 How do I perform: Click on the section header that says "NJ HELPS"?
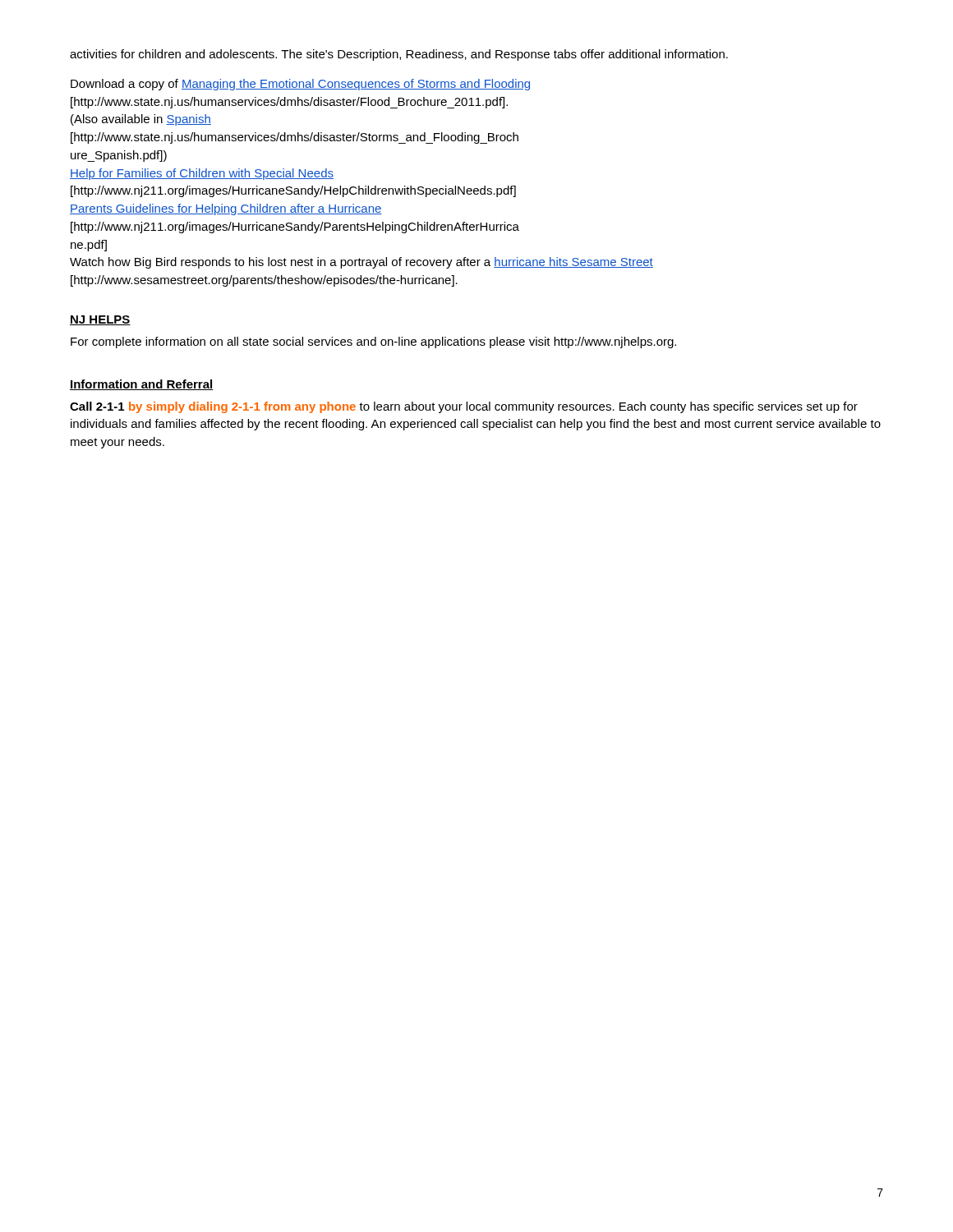point(100,319)
